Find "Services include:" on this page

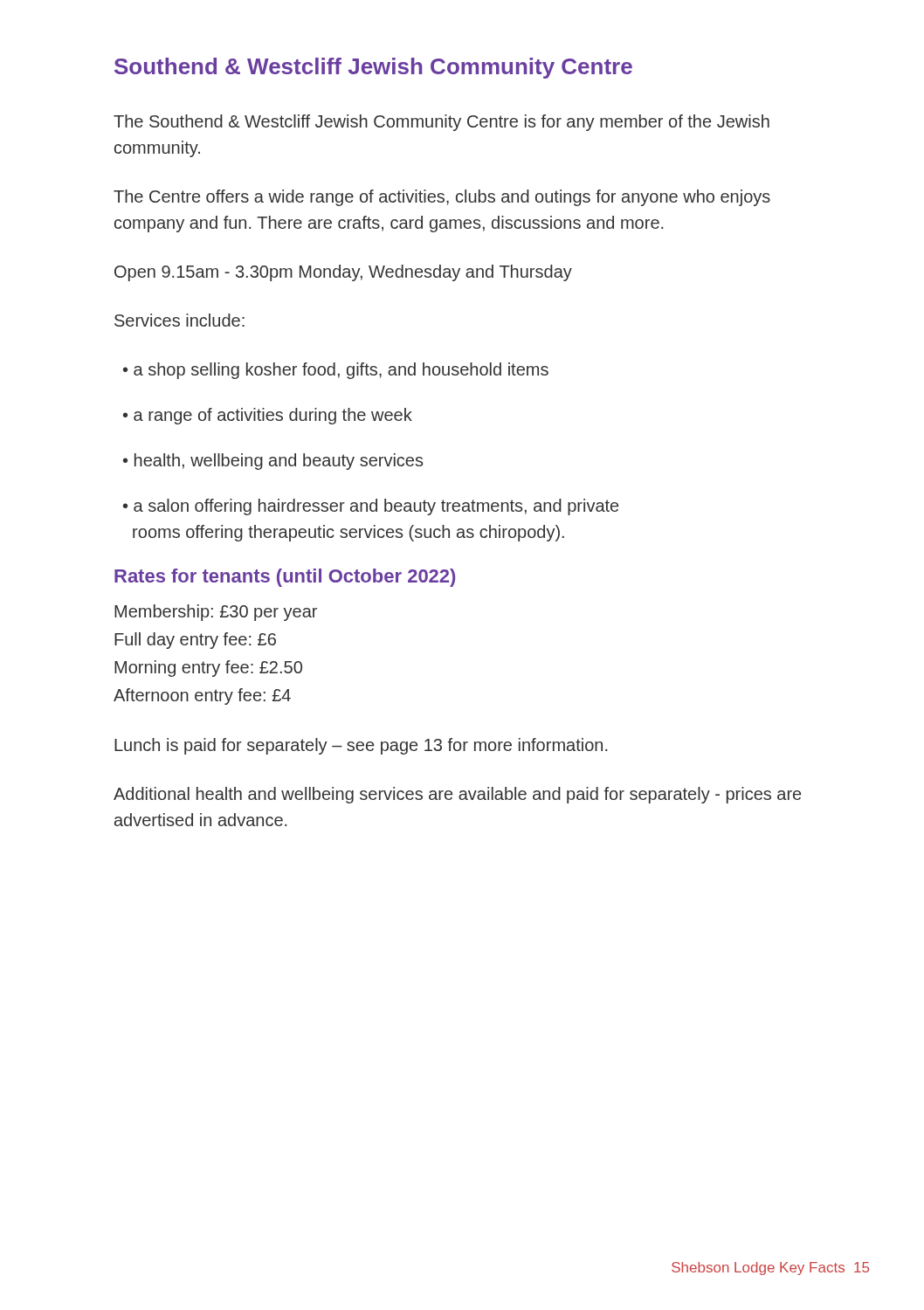[x=180, y=320]
